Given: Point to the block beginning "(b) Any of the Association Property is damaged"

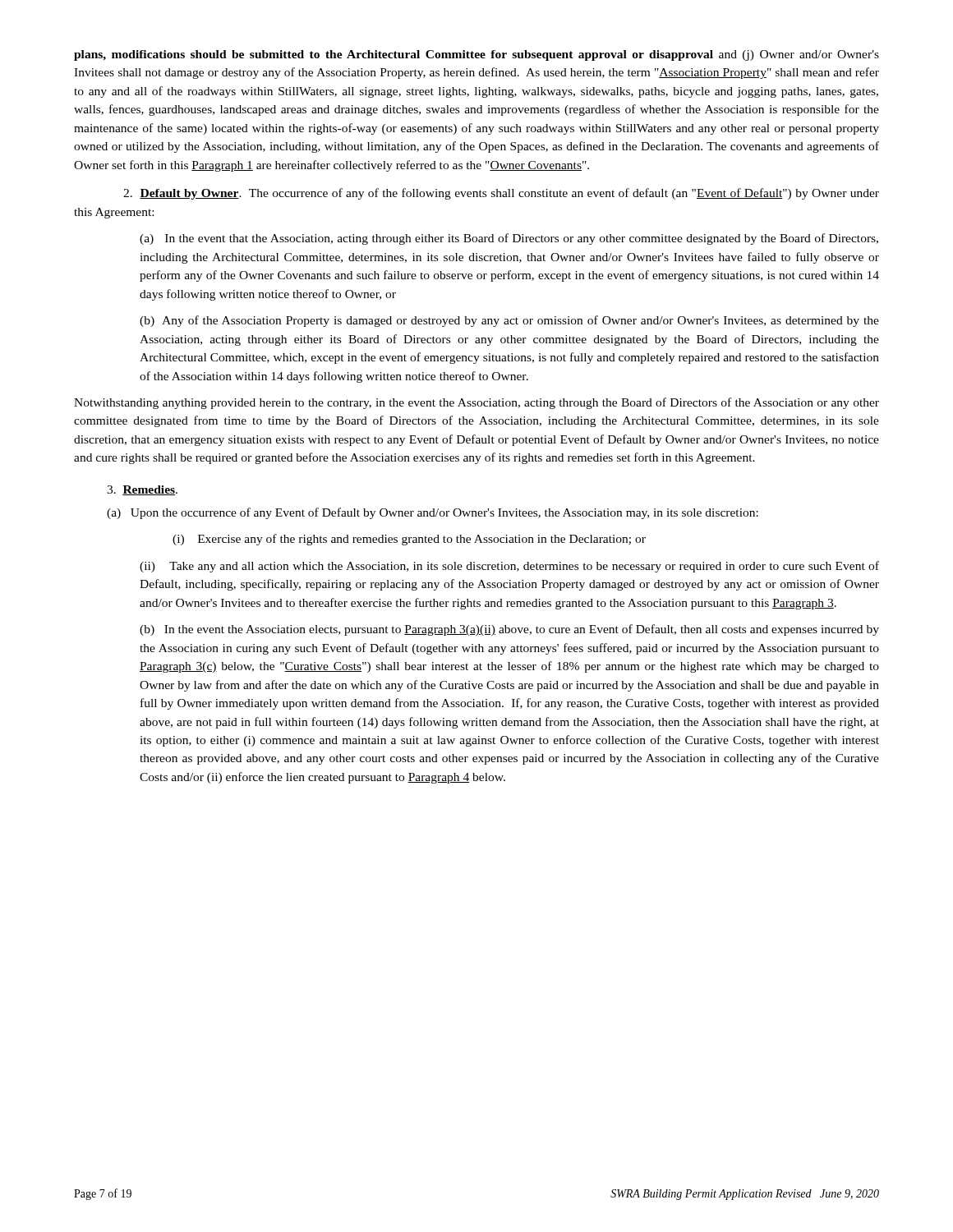Looking at the screenshot, I should (509, 348).
